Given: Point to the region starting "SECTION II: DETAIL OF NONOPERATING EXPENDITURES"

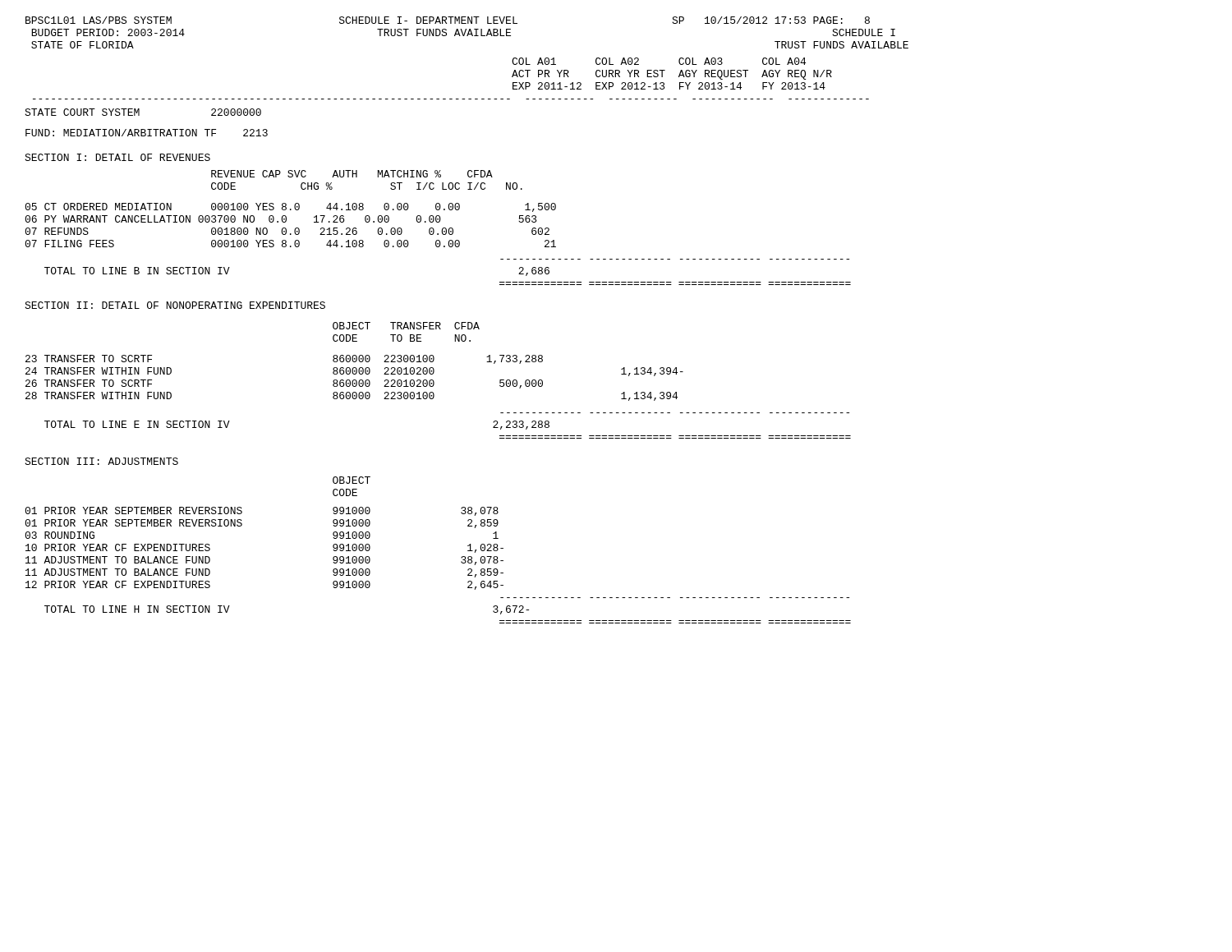Looking at the screenshot, I should 175,306.
